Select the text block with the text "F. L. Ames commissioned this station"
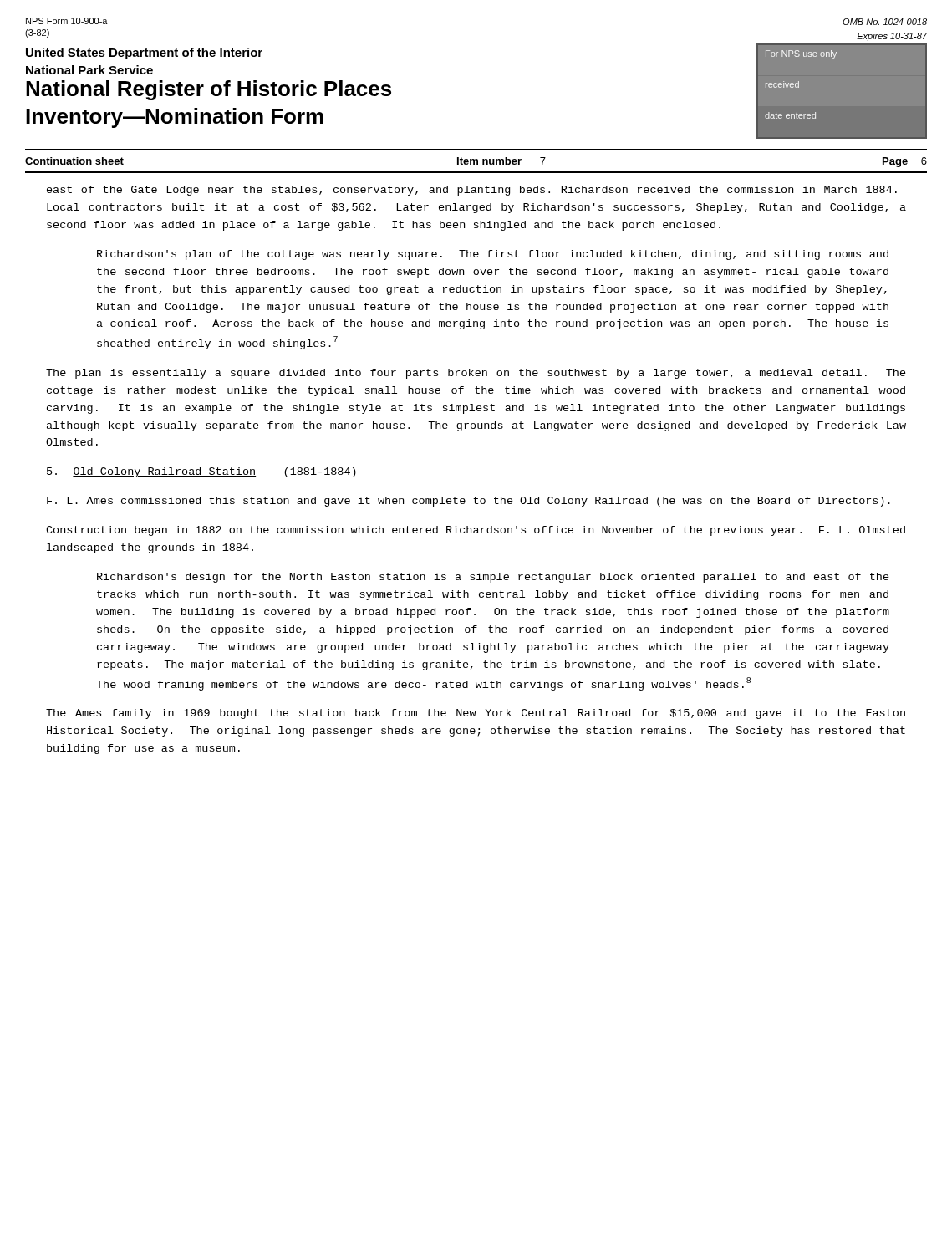 click(469, 501)
